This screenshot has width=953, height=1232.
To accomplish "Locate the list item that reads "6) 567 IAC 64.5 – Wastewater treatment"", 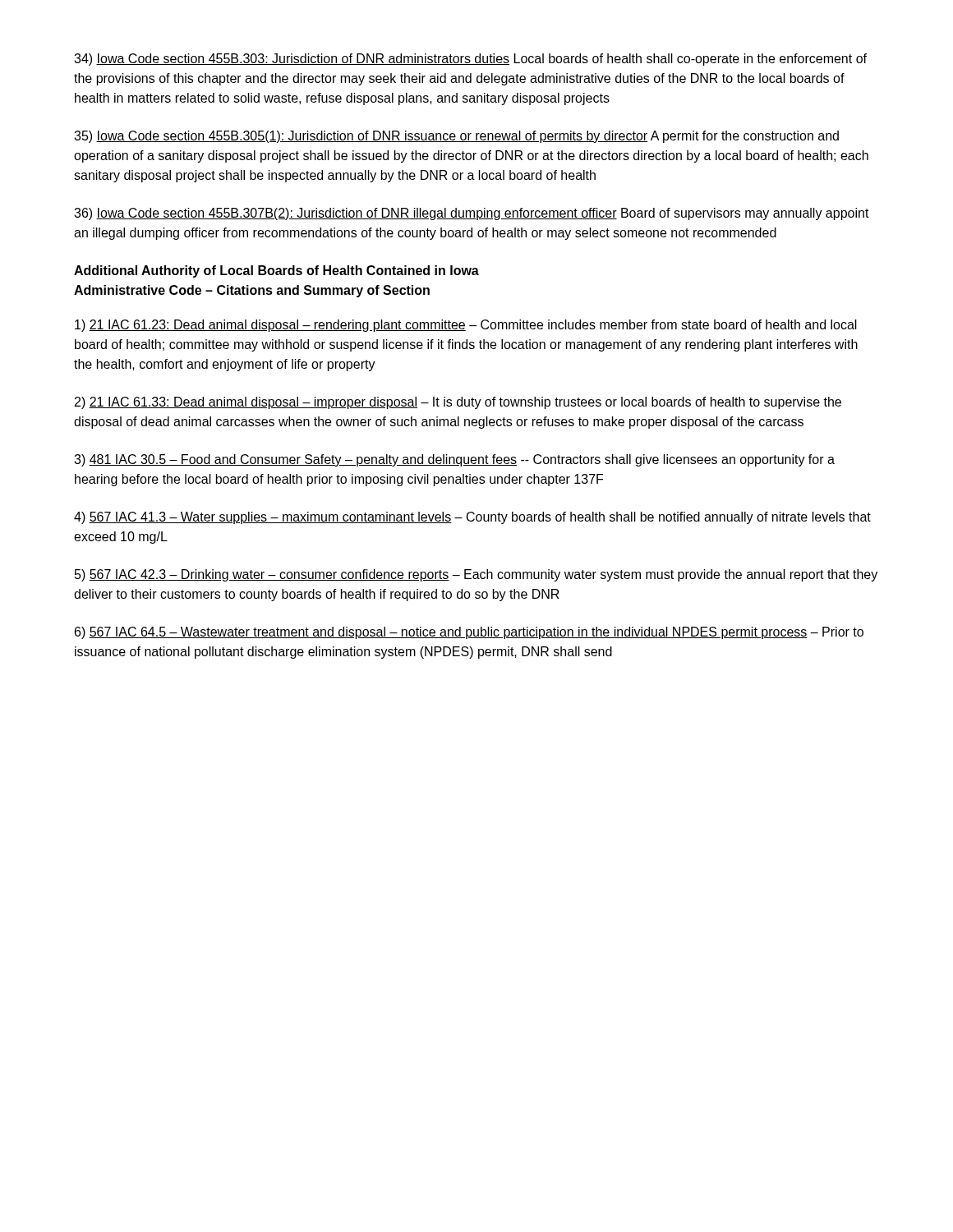I will coord(469,642).
